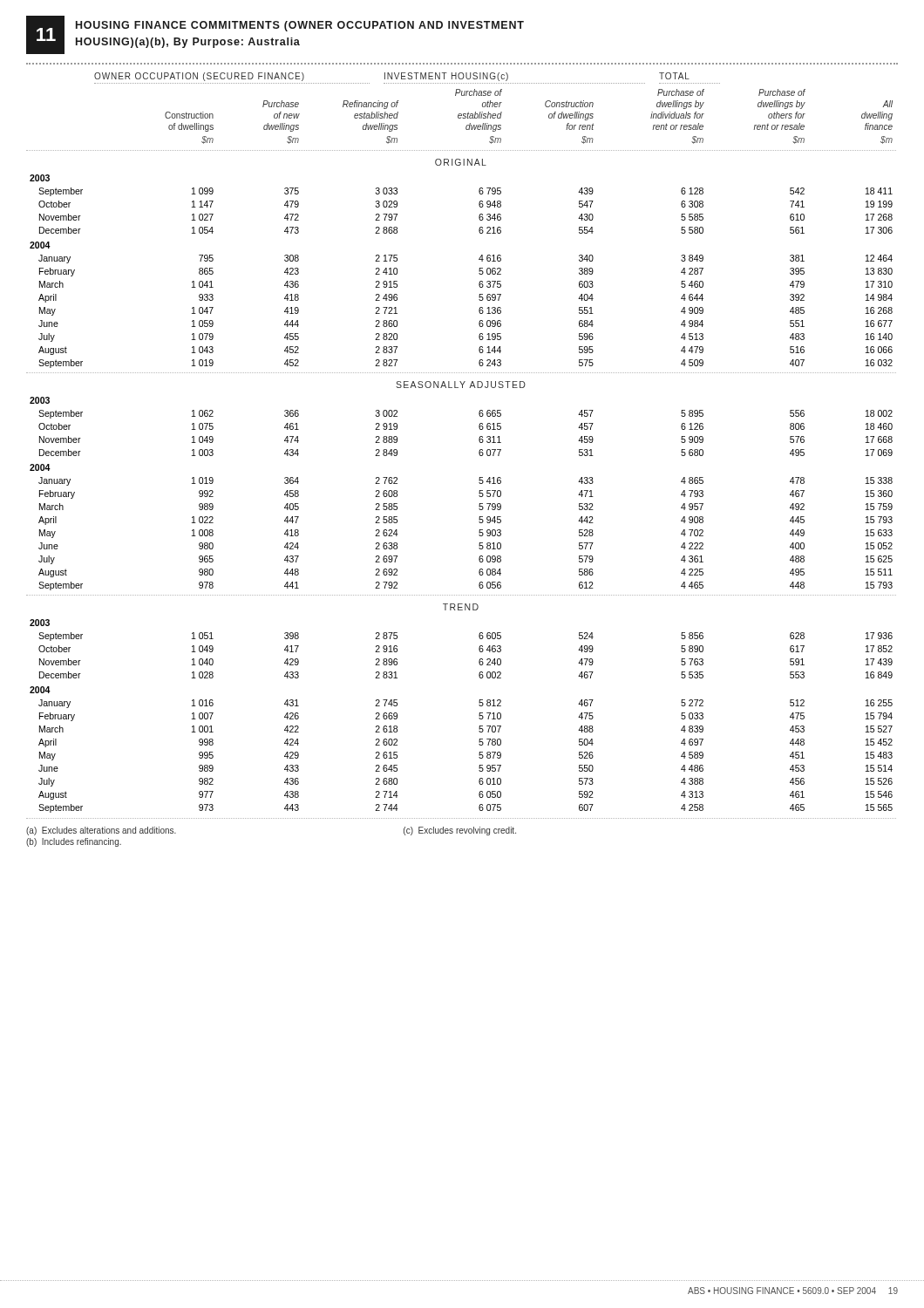Viewport: 924px width, 1308px height.
Task: Locate the footnote with the text "(c) Excludes revolving credit."
Action: (x=460, y=830)
